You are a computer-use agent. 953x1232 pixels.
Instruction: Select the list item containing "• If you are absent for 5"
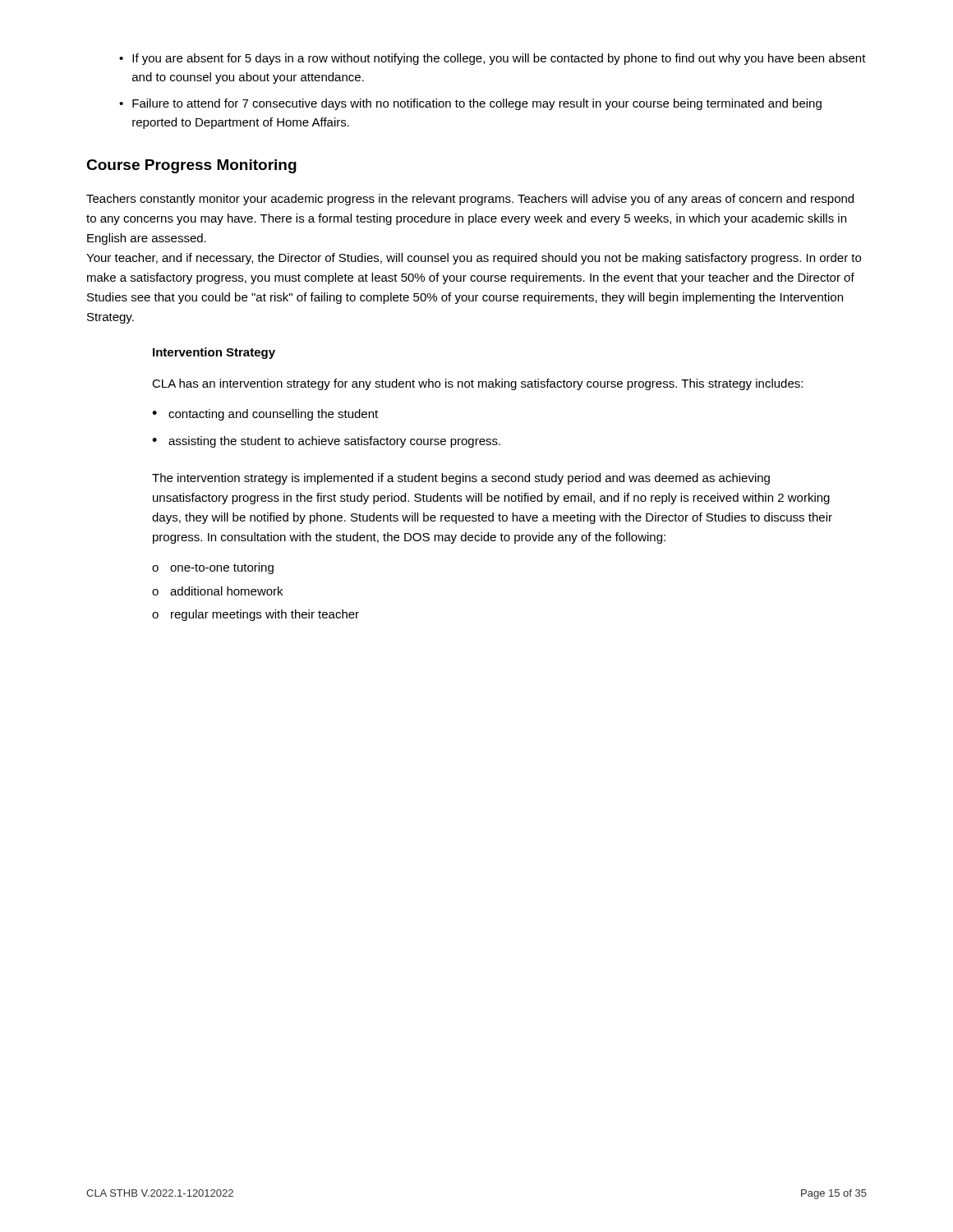(x=493, y=68)
